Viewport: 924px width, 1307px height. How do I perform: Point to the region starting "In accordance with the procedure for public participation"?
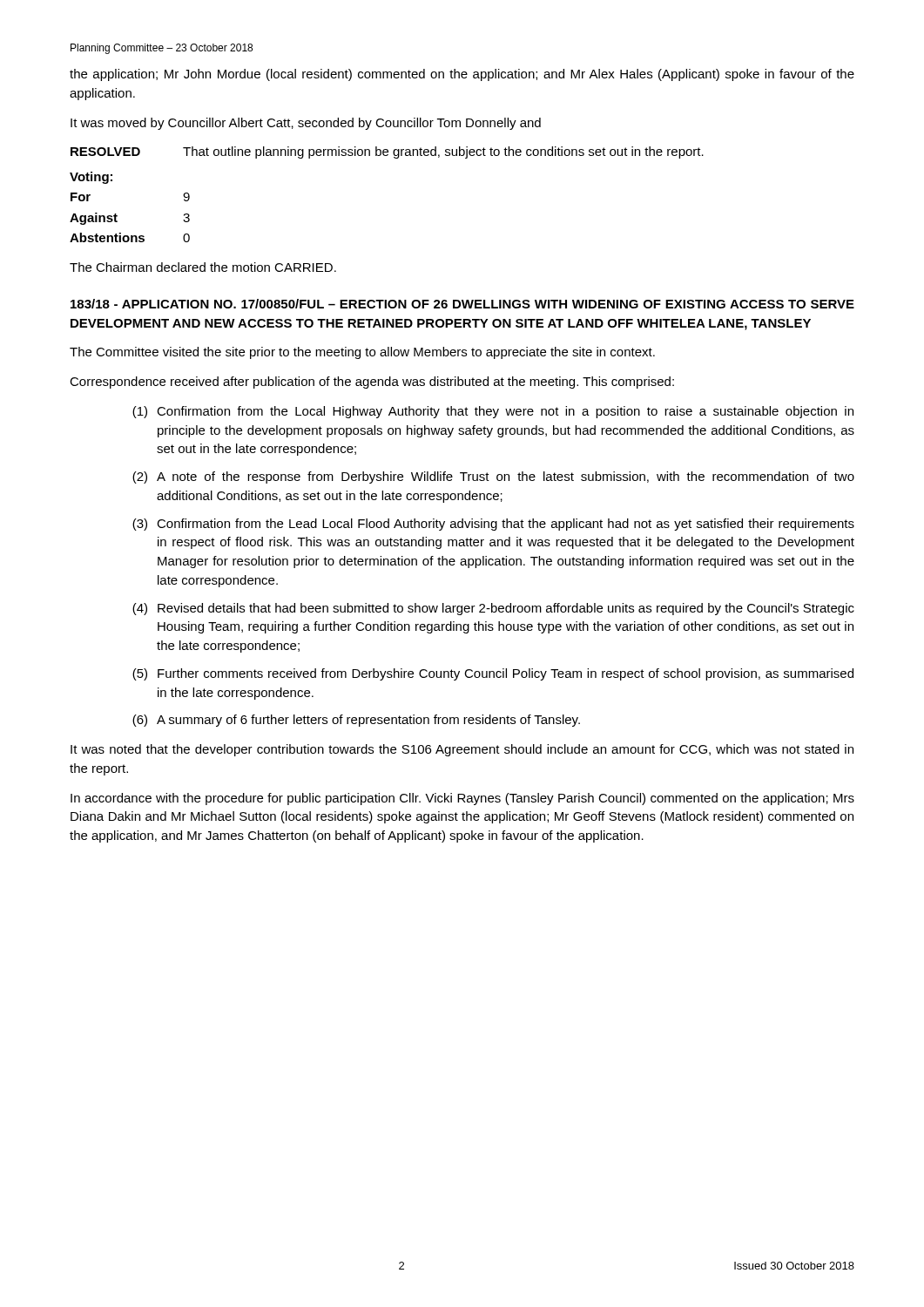pyautogui.click(x=462, y=816)
